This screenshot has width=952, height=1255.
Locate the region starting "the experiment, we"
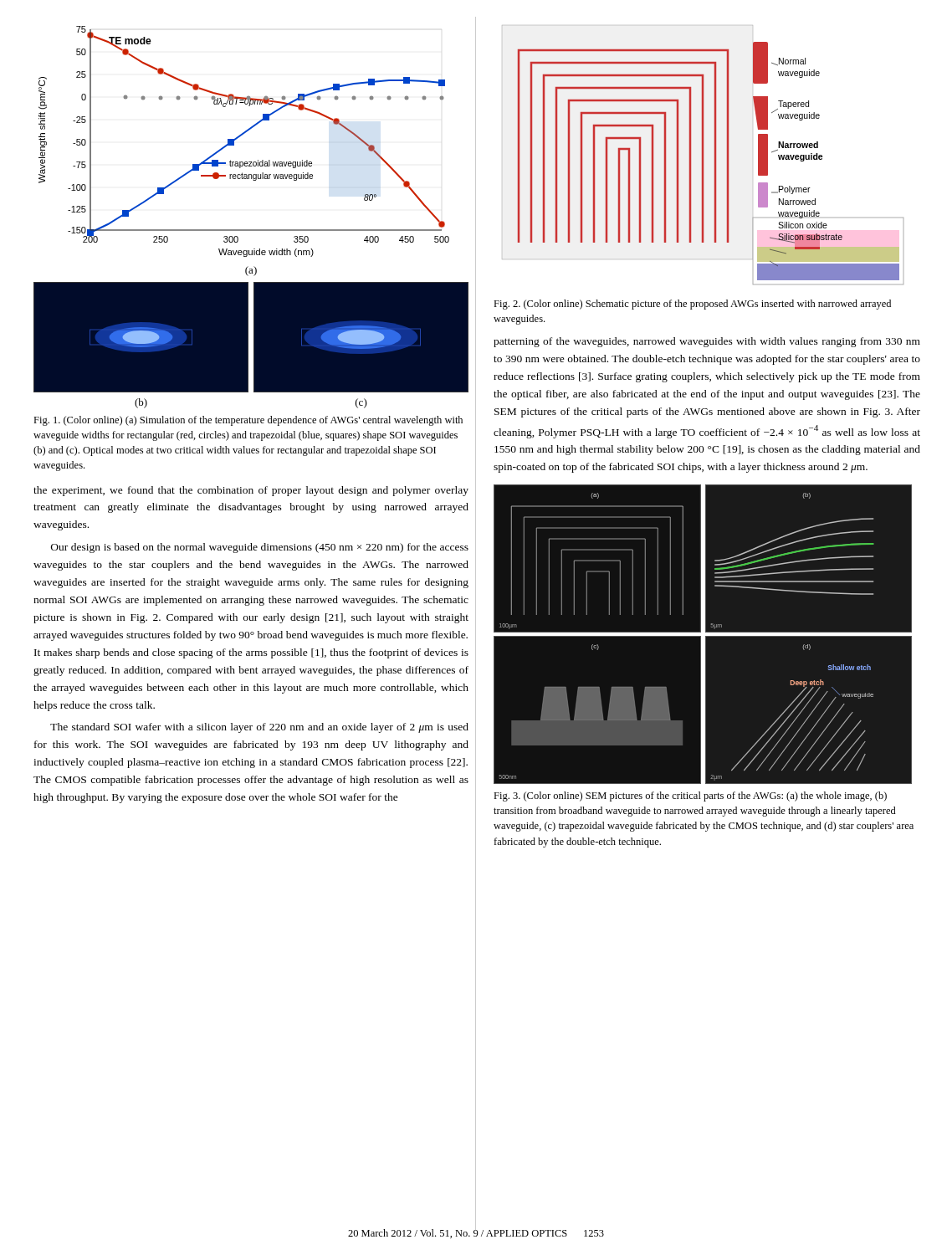[x=251, y=644]
